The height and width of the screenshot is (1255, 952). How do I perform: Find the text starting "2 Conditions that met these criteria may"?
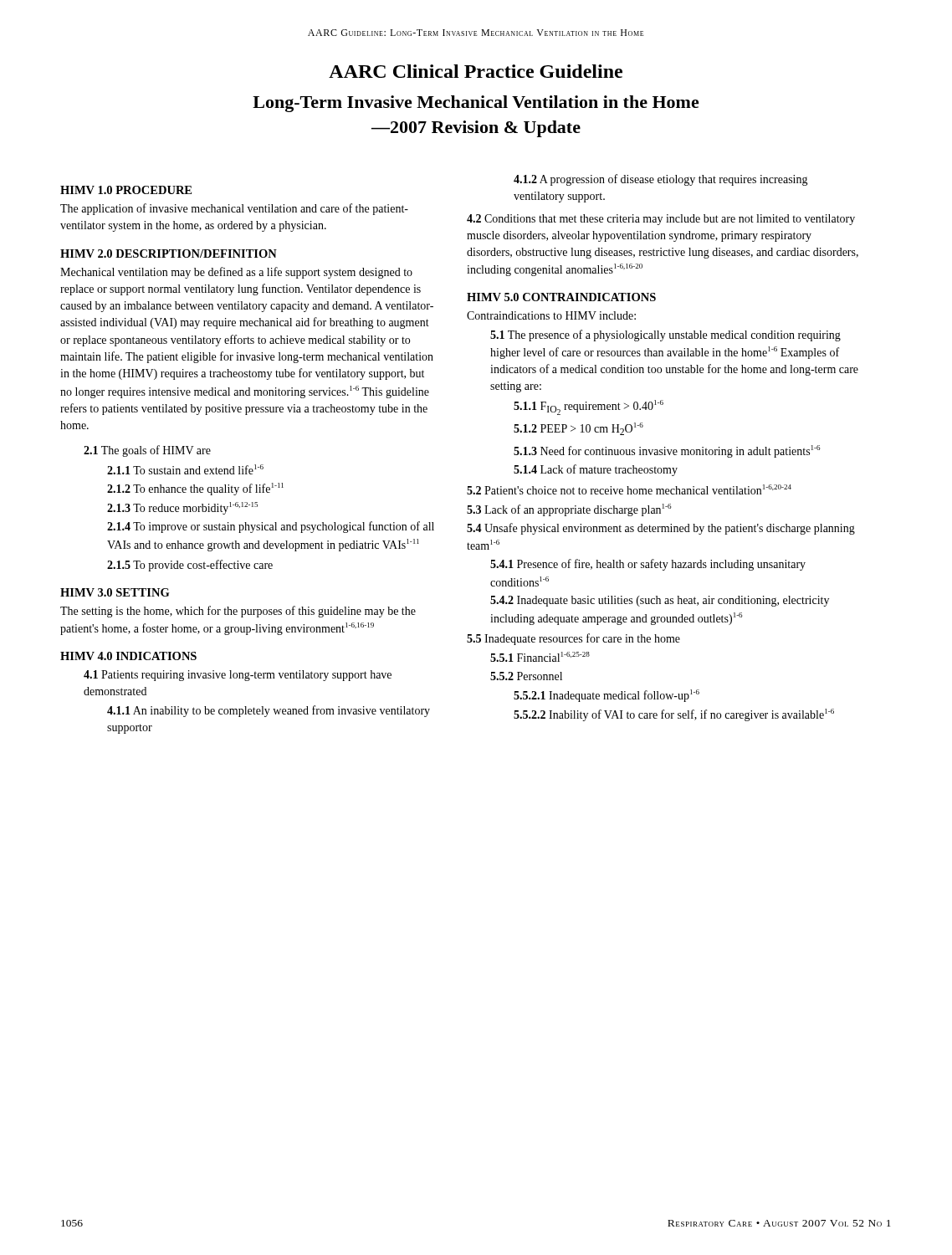click(663, 244)
